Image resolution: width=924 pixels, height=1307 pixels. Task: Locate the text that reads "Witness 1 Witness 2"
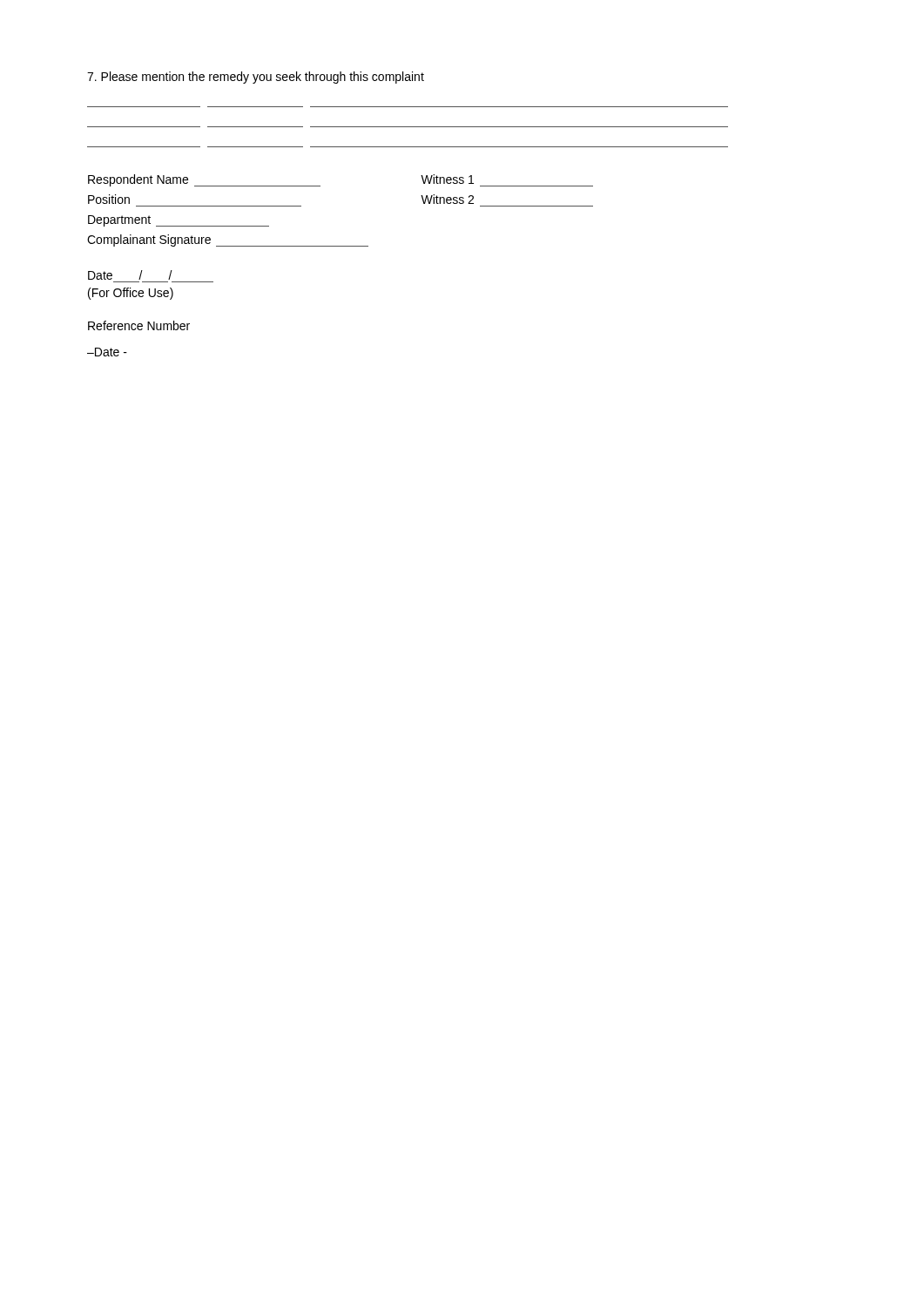pos(507,189)
